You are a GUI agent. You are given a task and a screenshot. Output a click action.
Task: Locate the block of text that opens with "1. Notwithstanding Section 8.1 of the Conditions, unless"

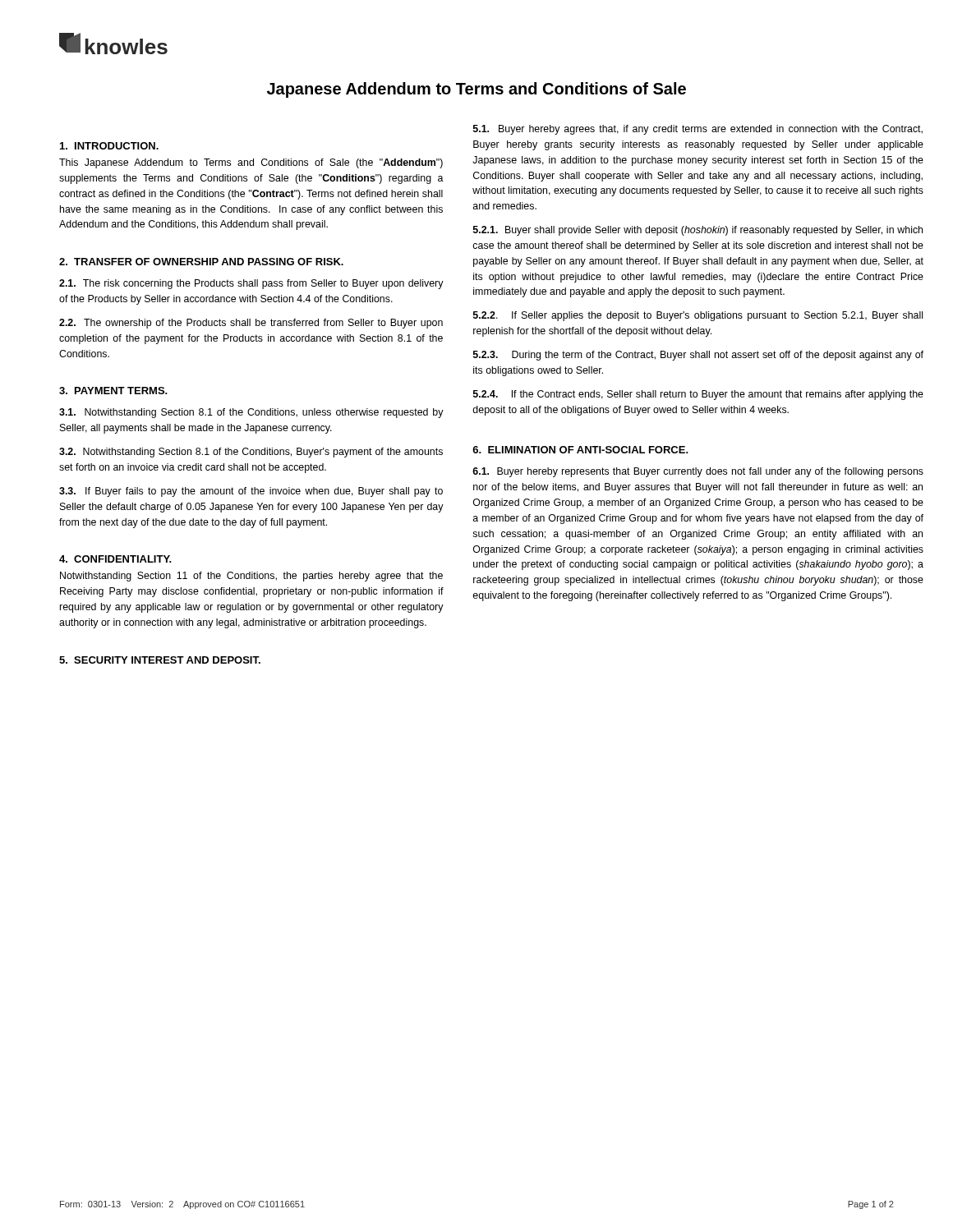[x=251, y=420]
